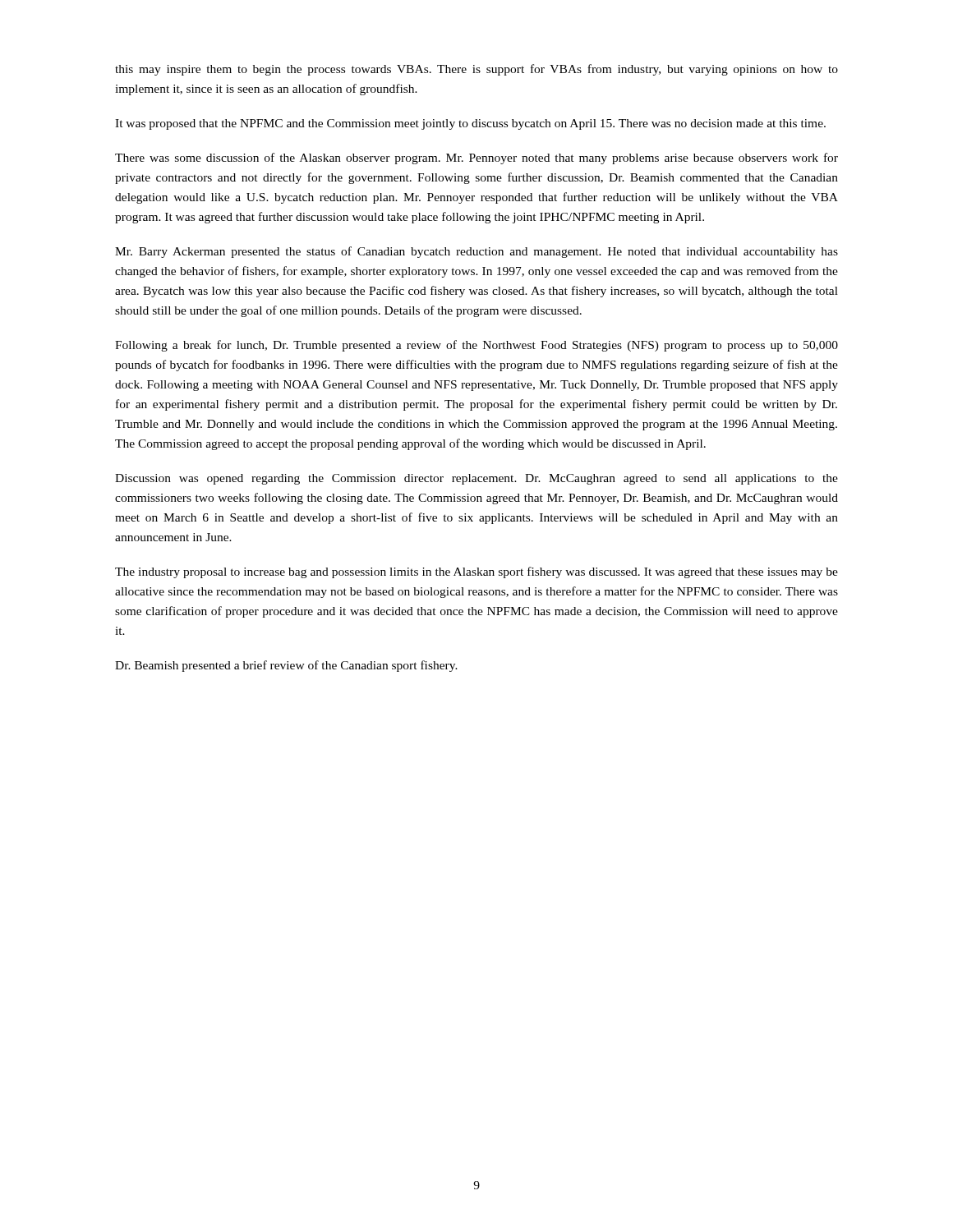Locate the block of text that opens with "It was proposed"
The height and width of the screenshot is (1232, 953).
click(471, 123)
